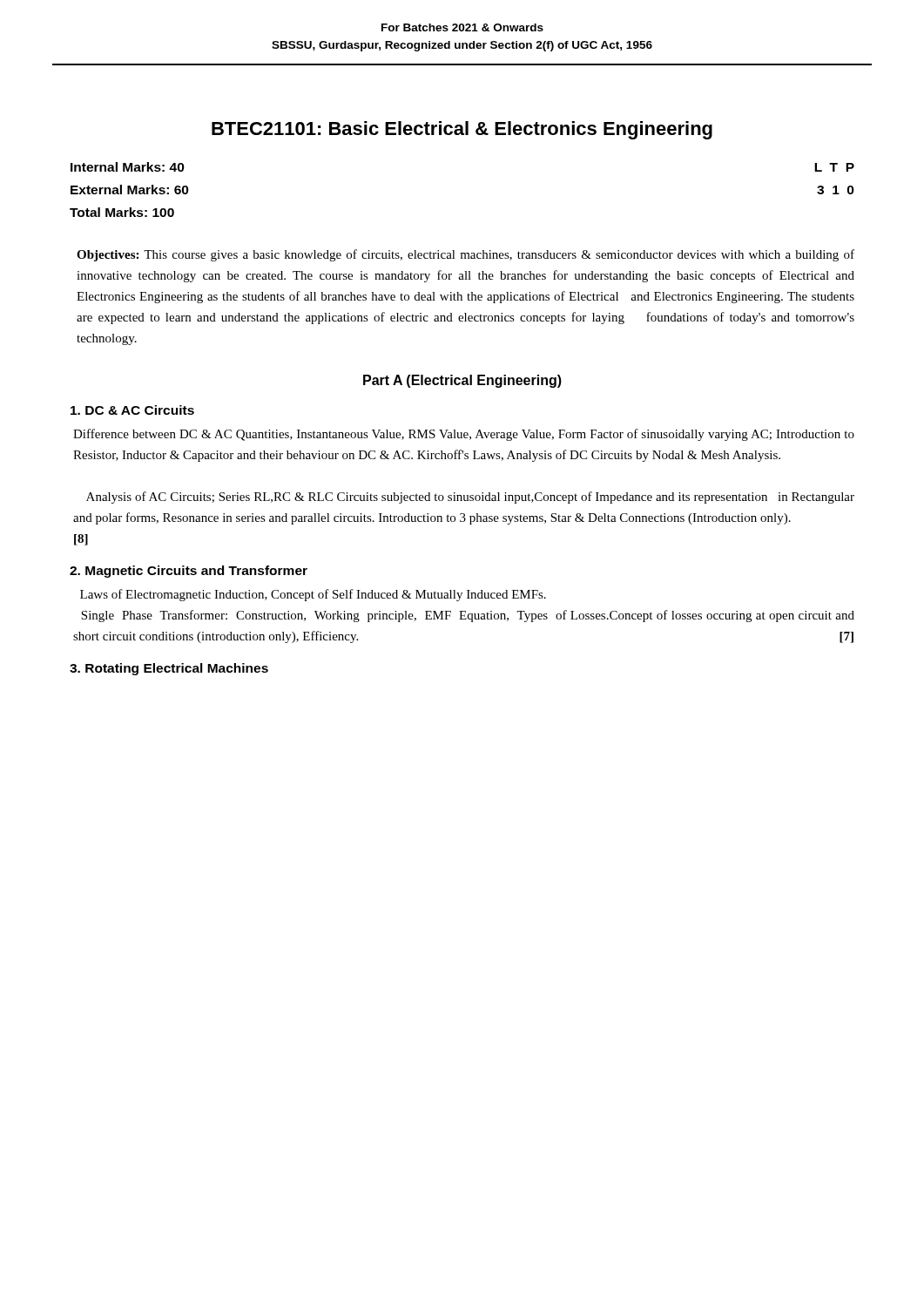This screenshot has width=924, height=1307.
Task: Locate the text block starting "2. Magnetic Circuits and"
Action: tap(189, 570)
